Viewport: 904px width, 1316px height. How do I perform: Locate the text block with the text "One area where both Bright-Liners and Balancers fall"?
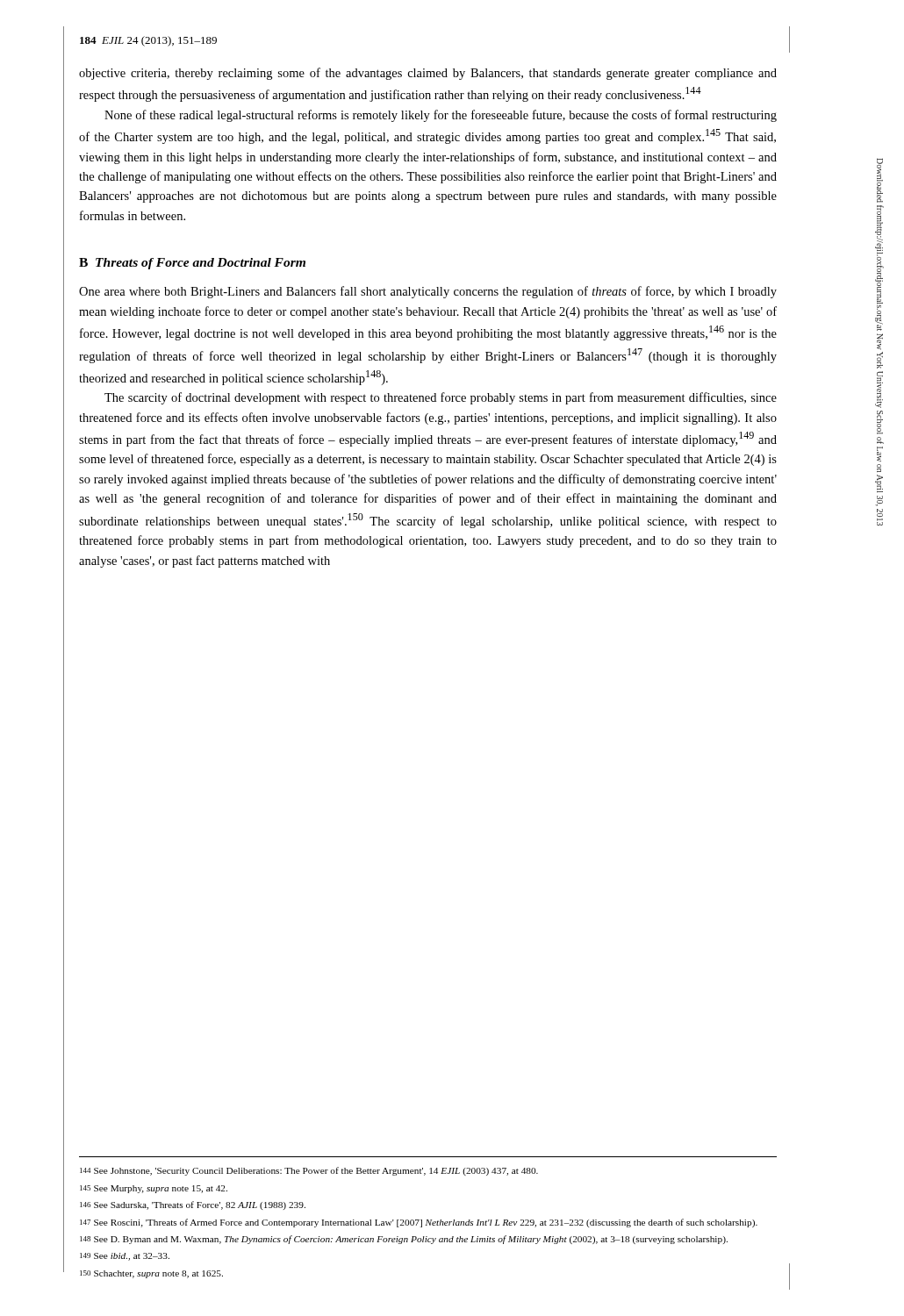point(428,335)
